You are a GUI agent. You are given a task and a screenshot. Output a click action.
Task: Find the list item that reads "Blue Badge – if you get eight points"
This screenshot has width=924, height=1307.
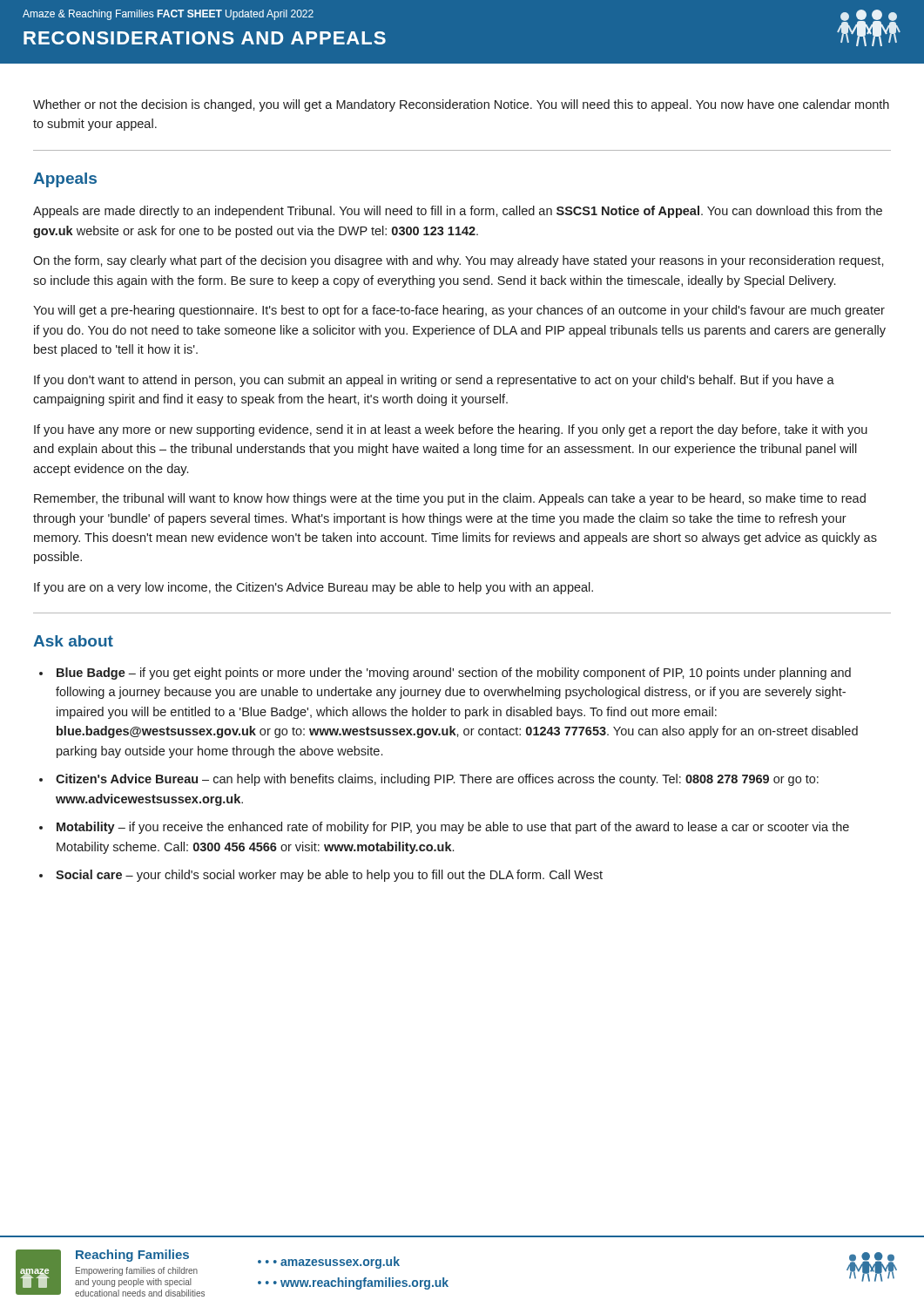point(457,712)
